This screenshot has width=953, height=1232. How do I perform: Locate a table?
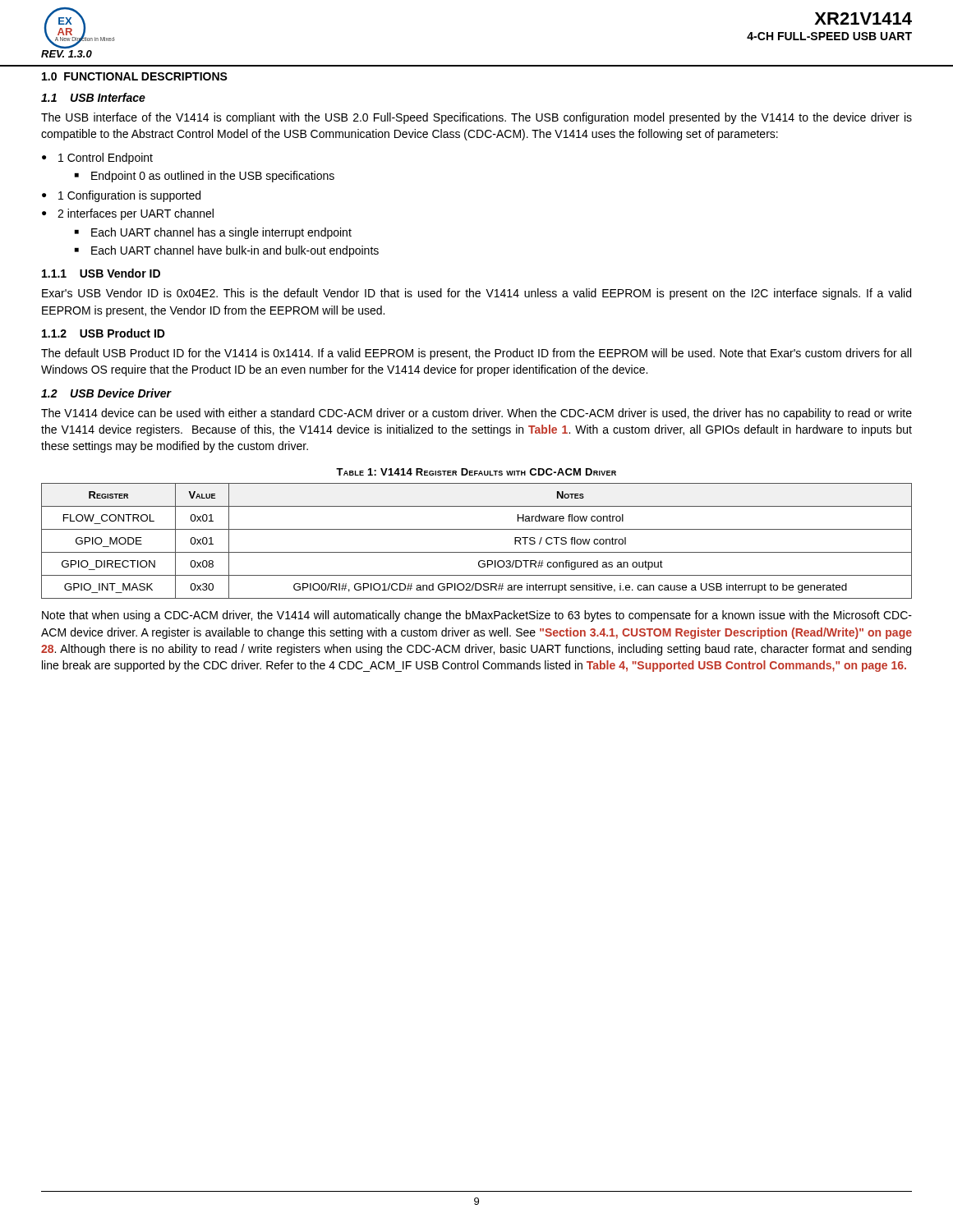pyautogui.click(x=476, y=541)
